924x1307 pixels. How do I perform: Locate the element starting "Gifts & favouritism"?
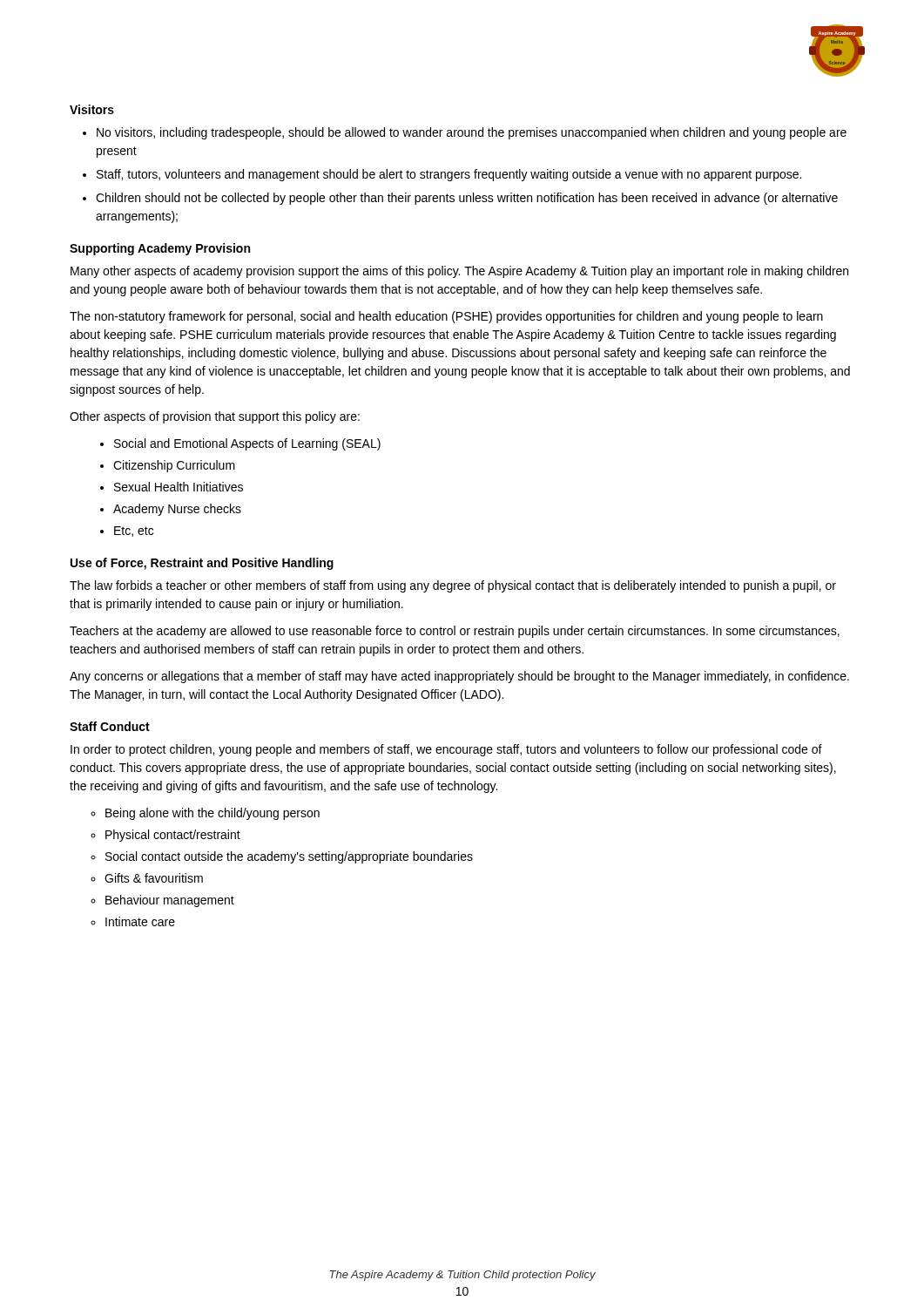click(x=154, y=878)
